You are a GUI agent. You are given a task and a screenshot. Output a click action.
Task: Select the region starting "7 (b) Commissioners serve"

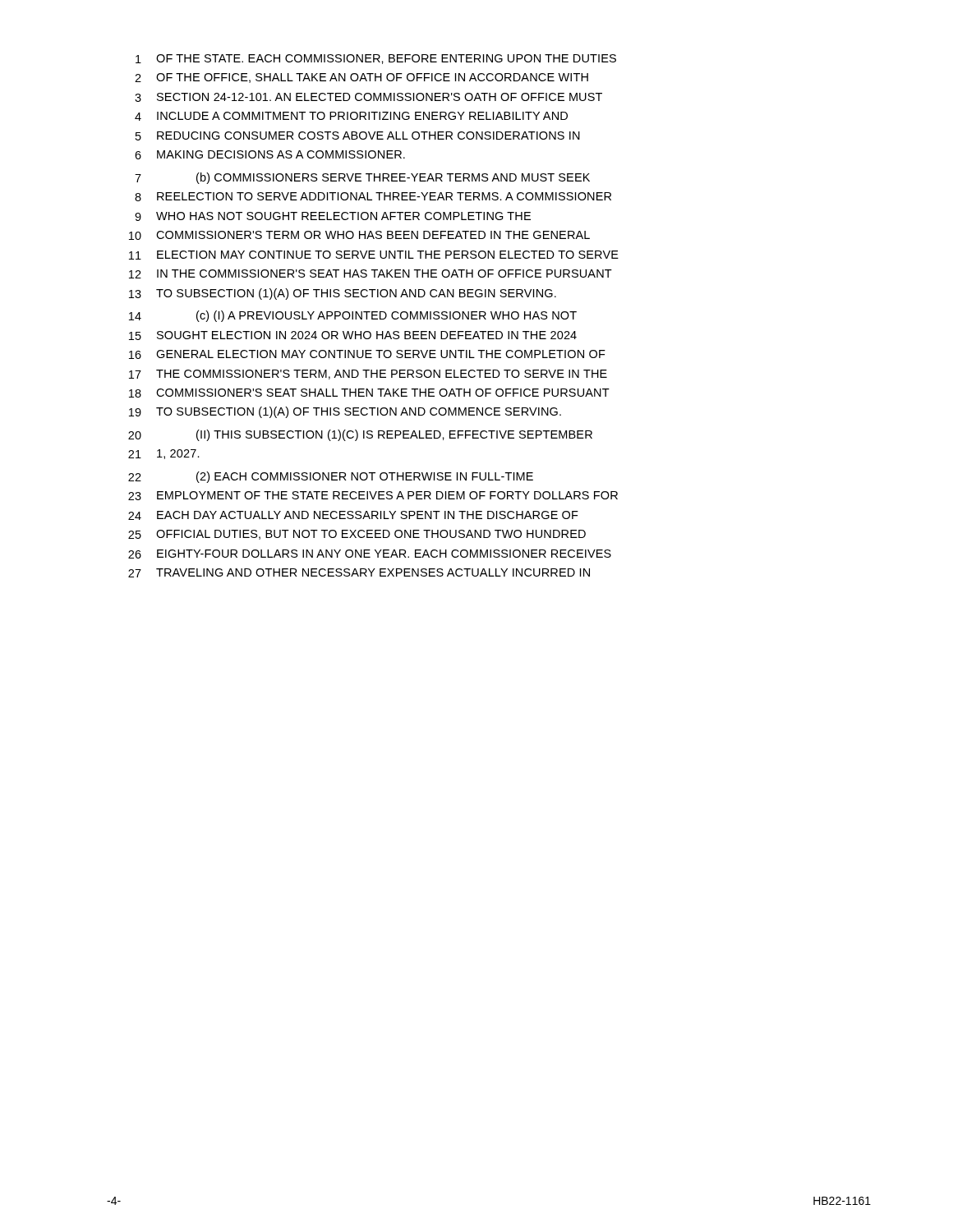click(x=489, y=178)
